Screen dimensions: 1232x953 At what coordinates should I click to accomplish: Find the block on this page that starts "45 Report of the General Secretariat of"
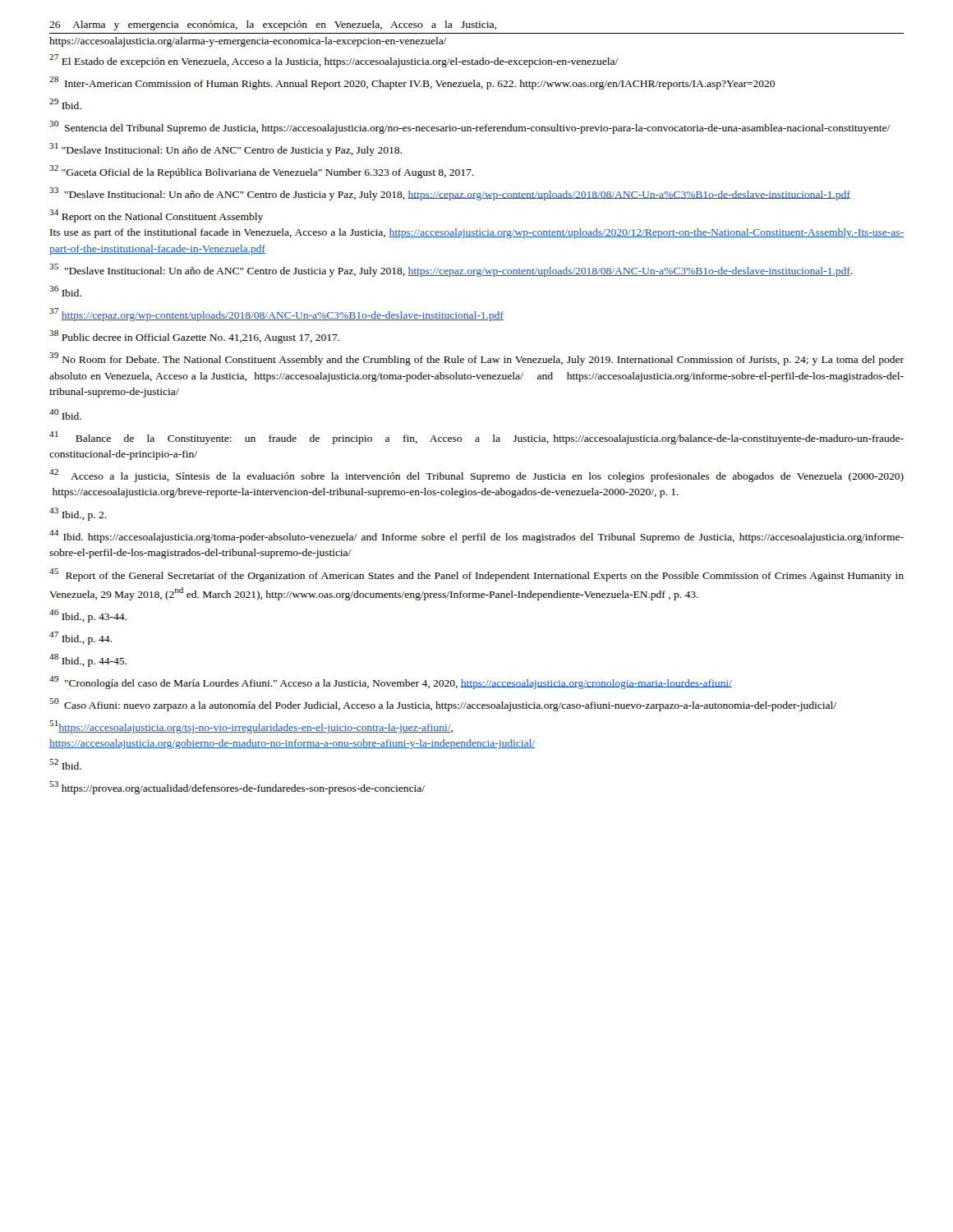(476, 583)
